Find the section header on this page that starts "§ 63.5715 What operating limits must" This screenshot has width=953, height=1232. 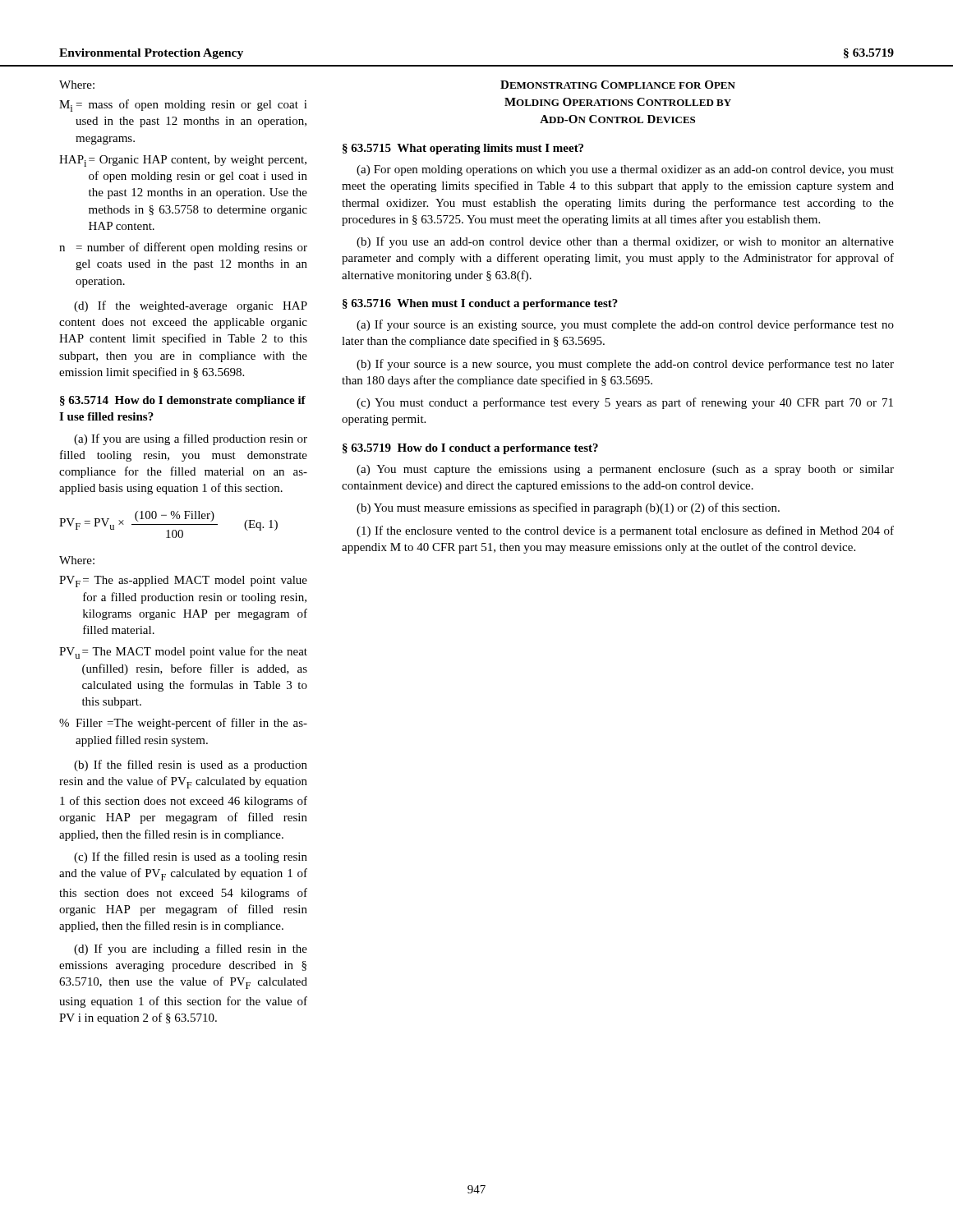463,148
